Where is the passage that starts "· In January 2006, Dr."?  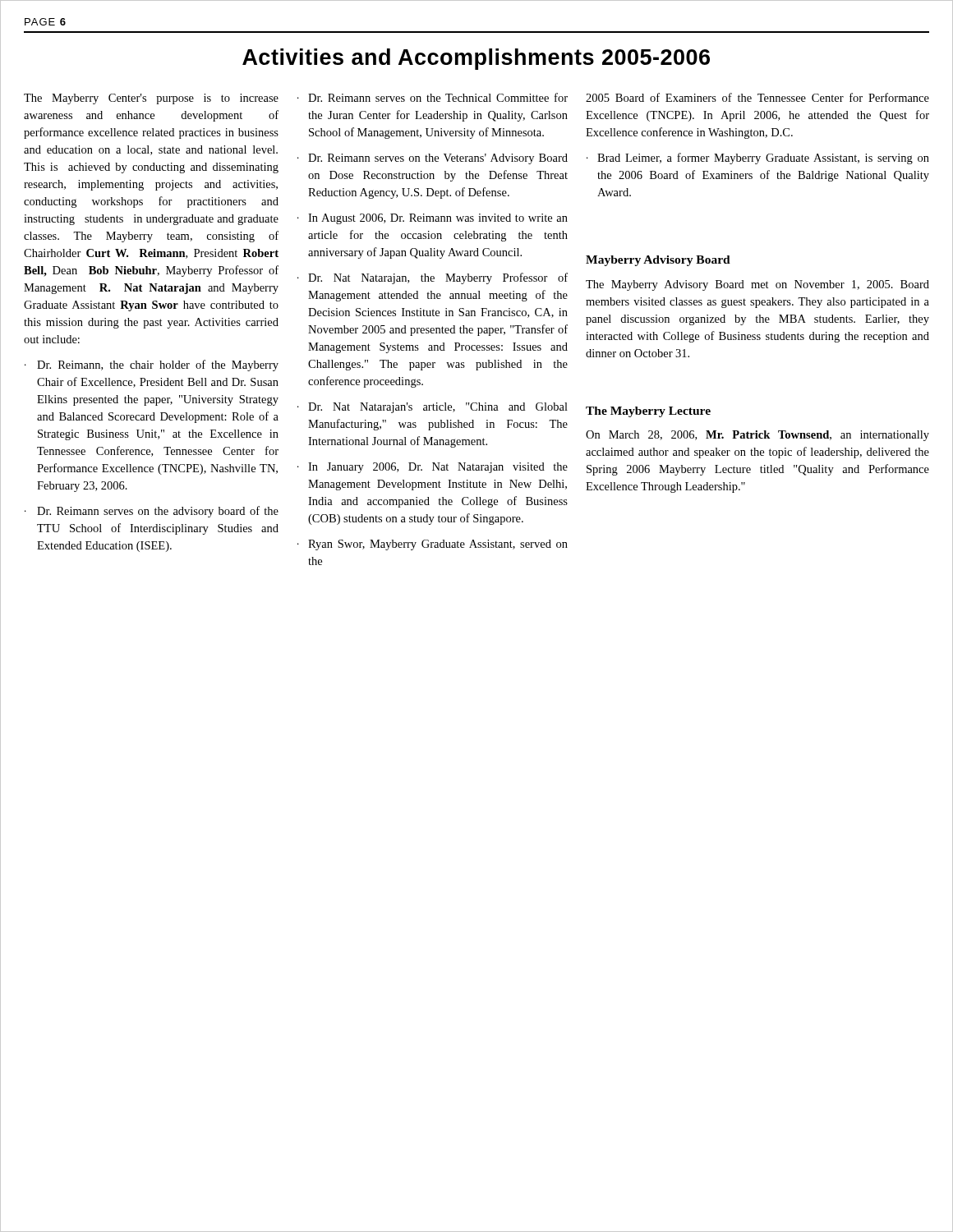[x=432, y=493]
